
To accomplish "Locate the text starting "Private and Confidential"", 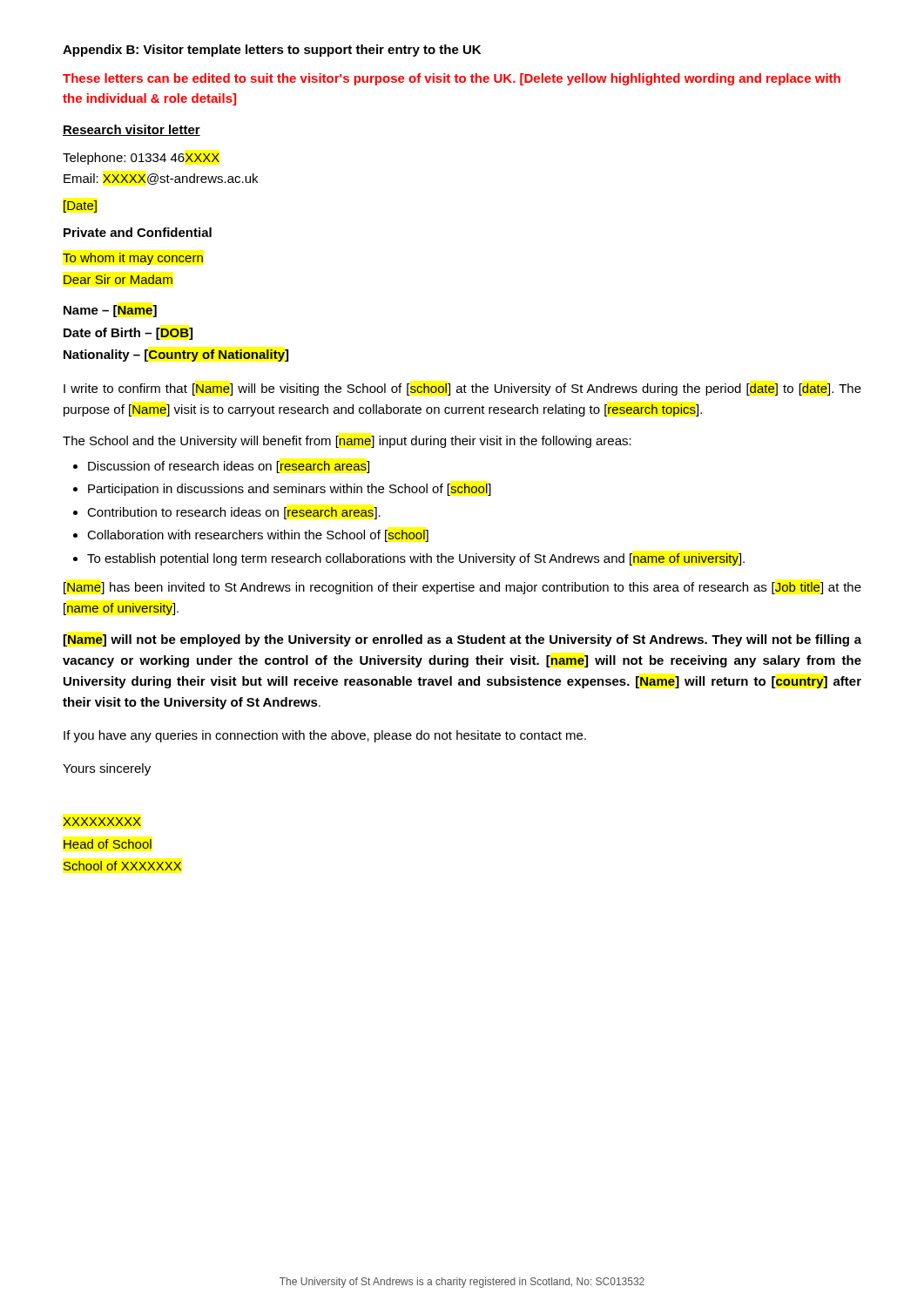I will click(137, 232).
